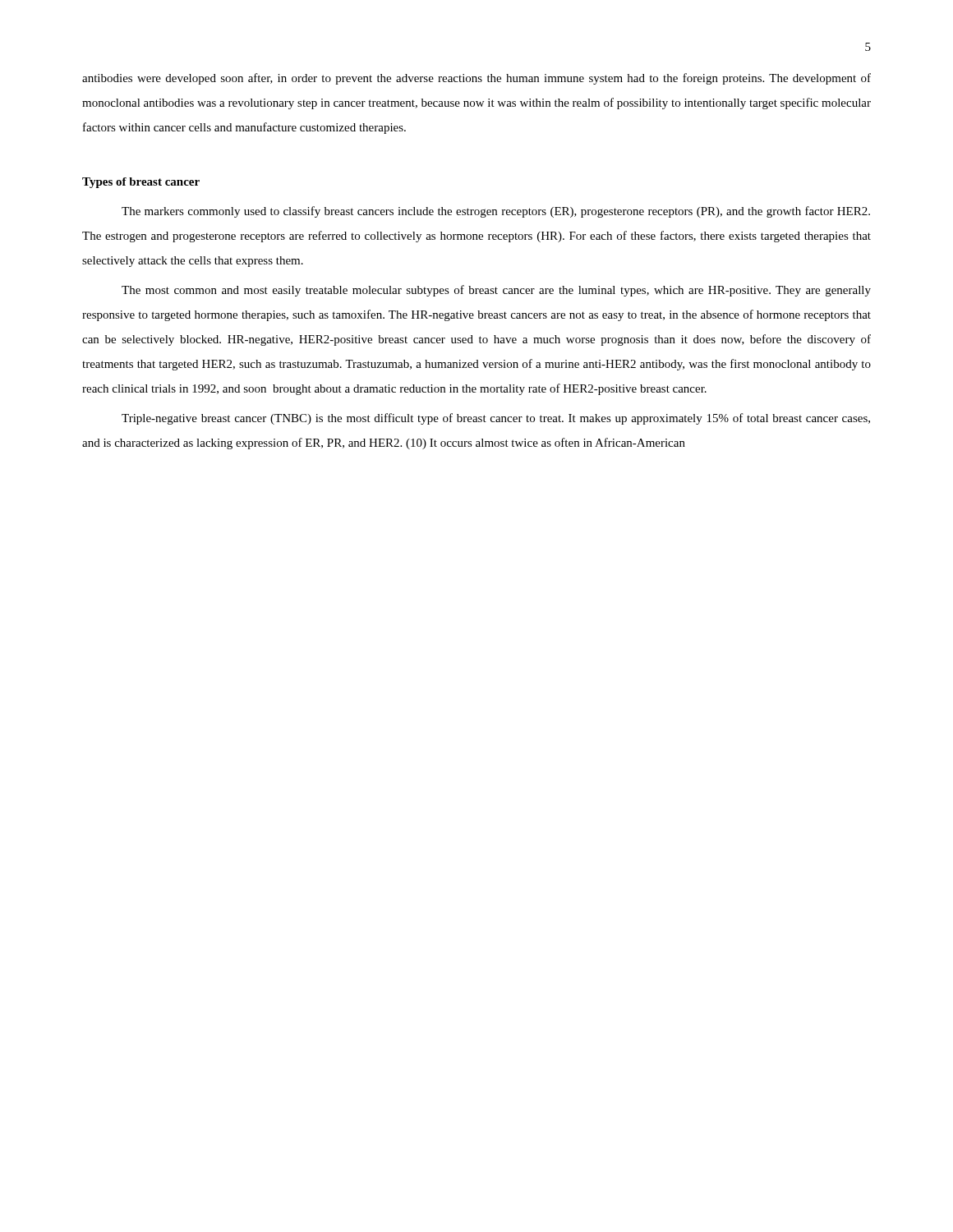The height and width of the screenshot is (1232, 953).
Task: Click on the text block that reads "The most common and"
Action: pyautogui.click(x=476, y=339)
